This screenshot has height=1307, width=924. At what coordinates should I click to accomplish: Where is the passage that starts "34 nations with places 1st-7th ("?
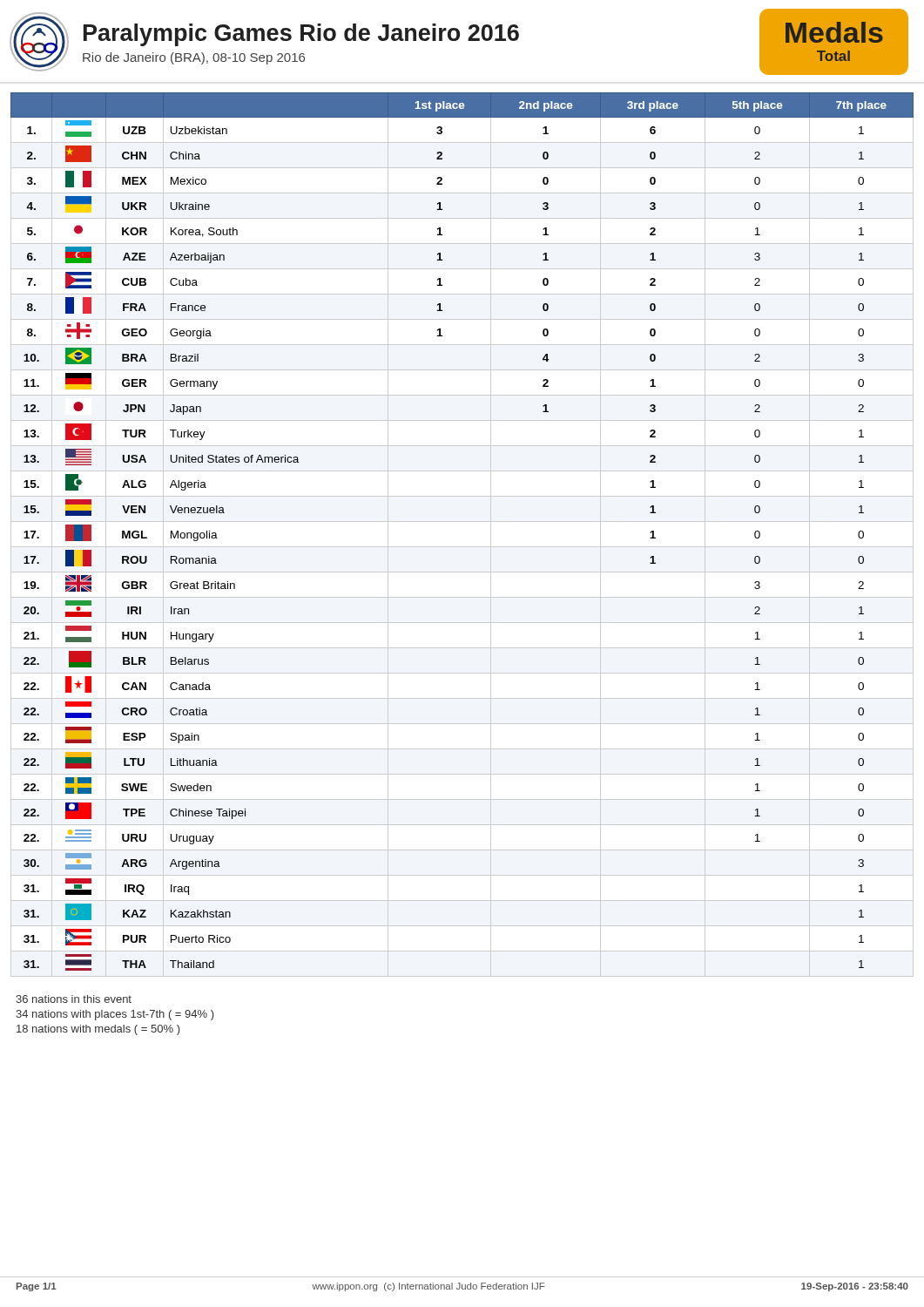coord(115,1014)
